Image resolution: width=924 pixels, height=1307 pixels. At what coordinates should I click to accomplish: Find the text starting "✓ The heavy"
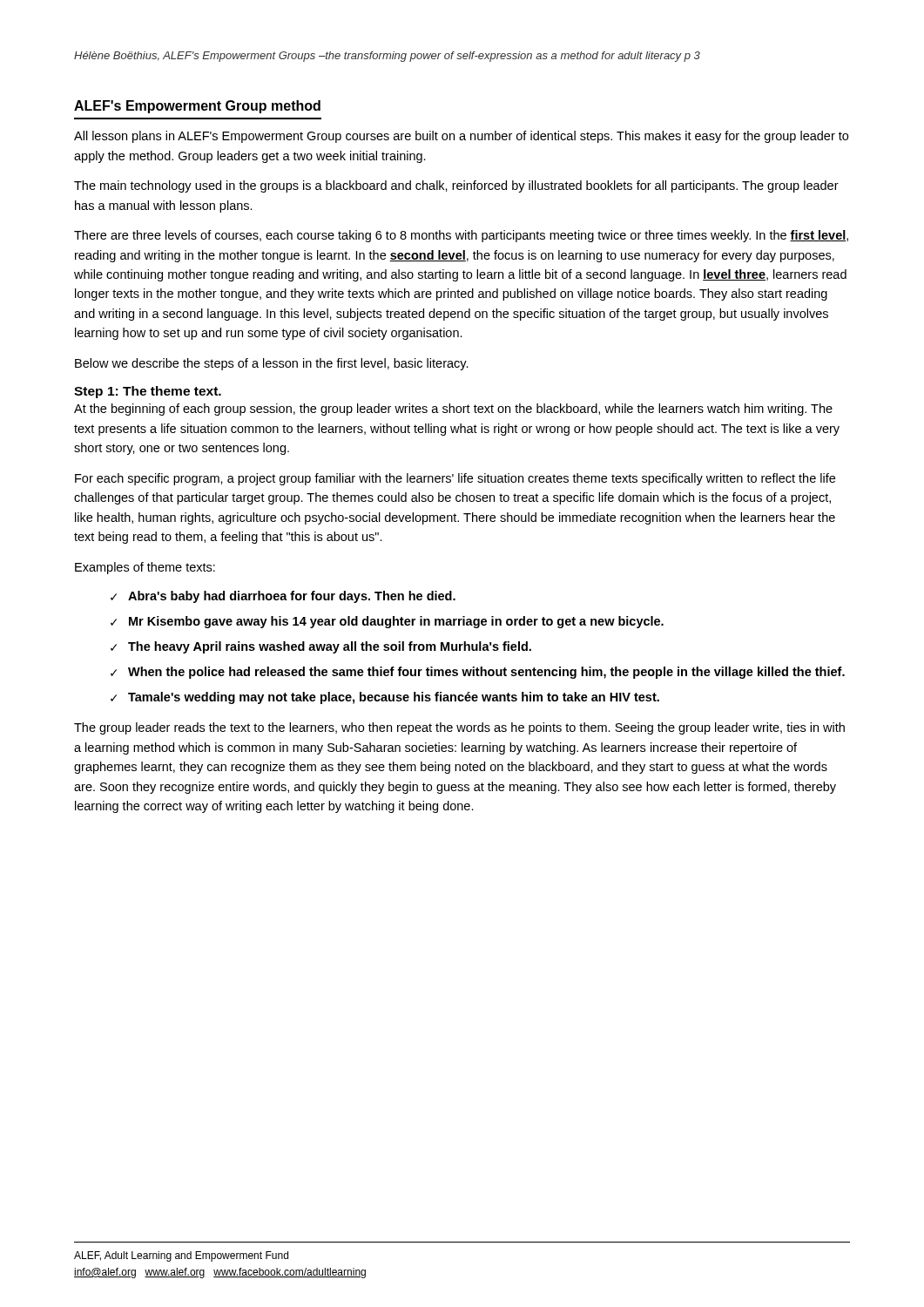(320, 647)
